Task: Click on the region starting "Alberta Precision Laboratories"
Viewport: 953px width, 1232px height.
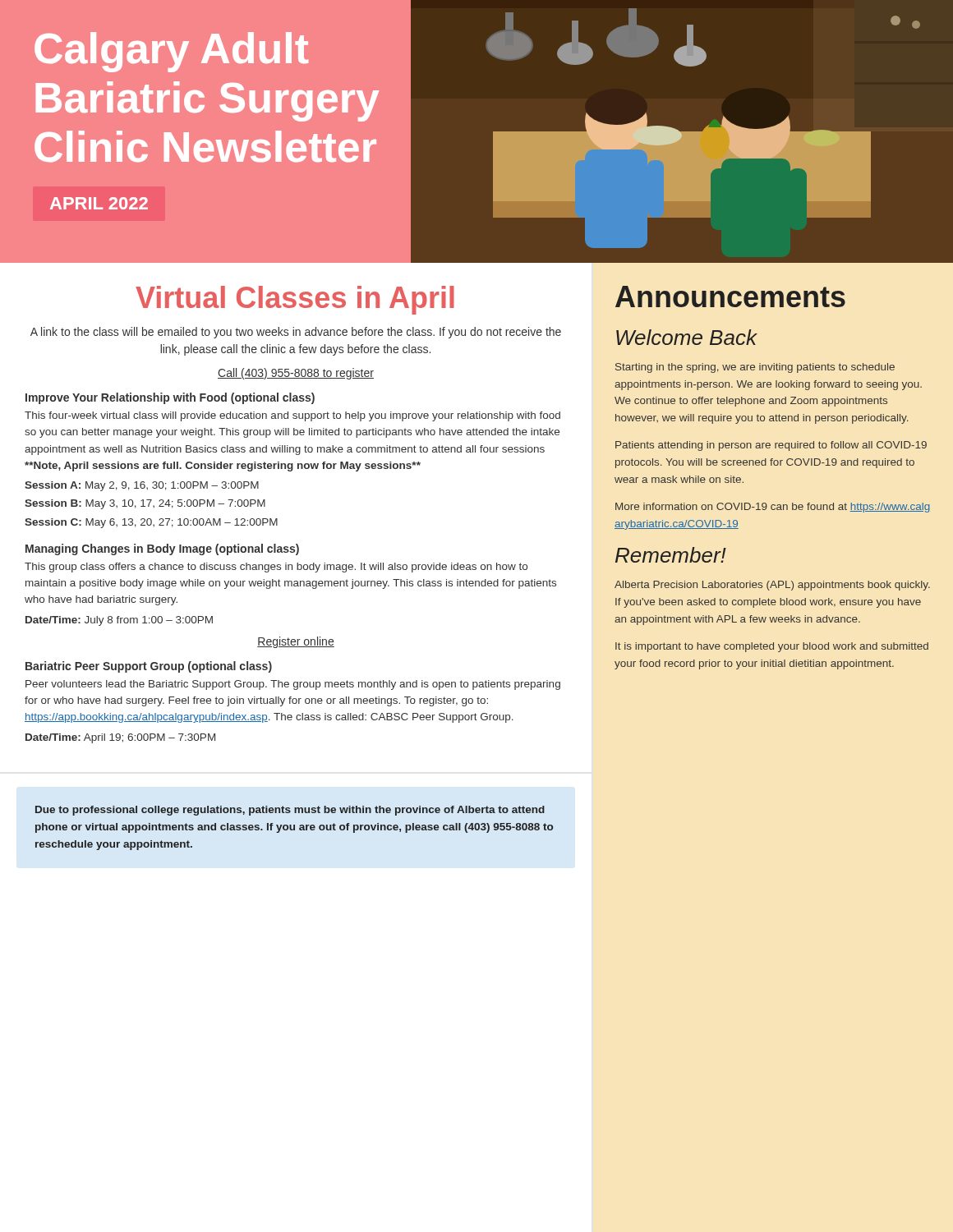Action: click(773, 602)
